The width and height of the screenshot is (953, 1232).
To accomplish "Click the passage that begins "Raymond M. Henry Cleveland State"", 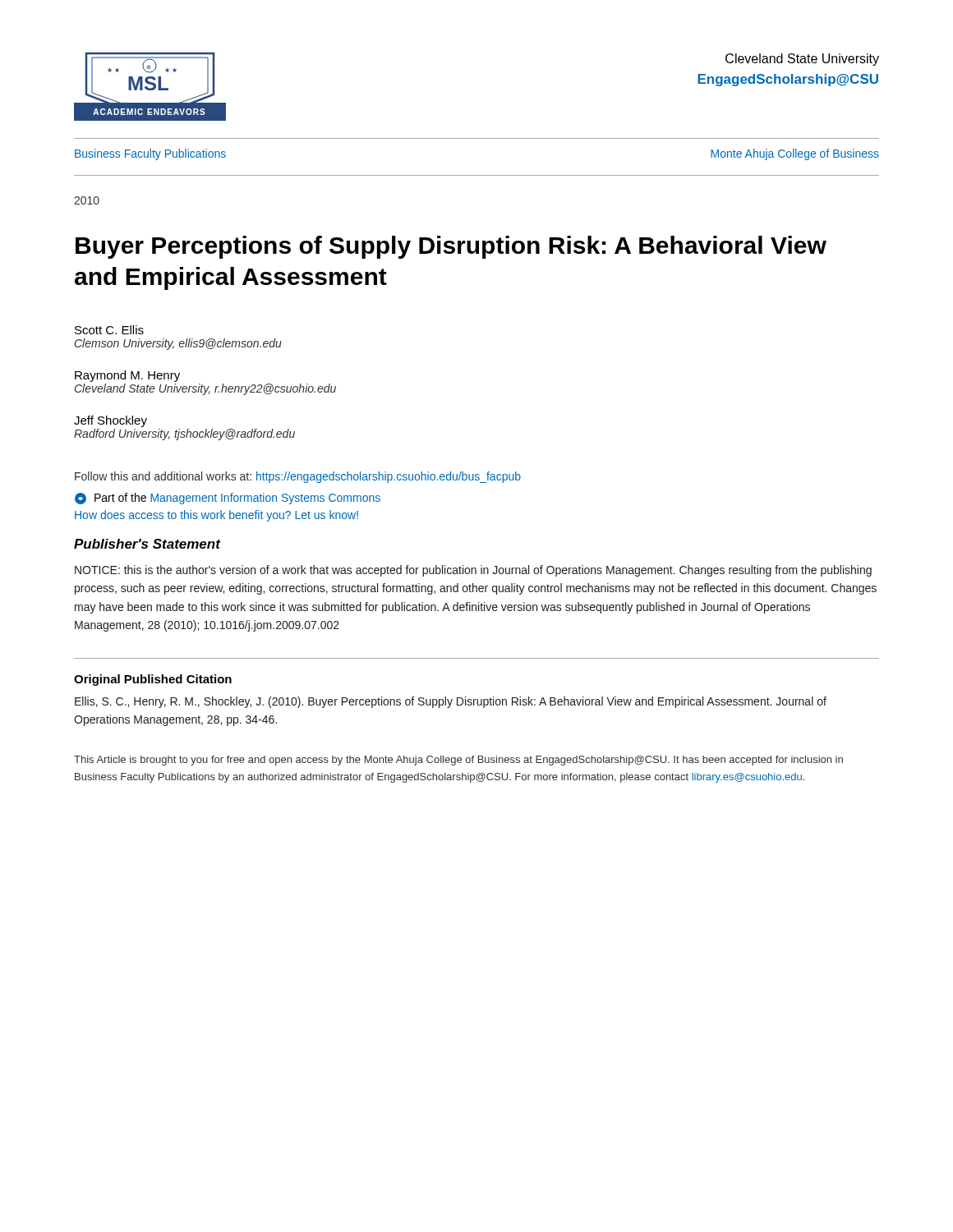I will point(127,376).
